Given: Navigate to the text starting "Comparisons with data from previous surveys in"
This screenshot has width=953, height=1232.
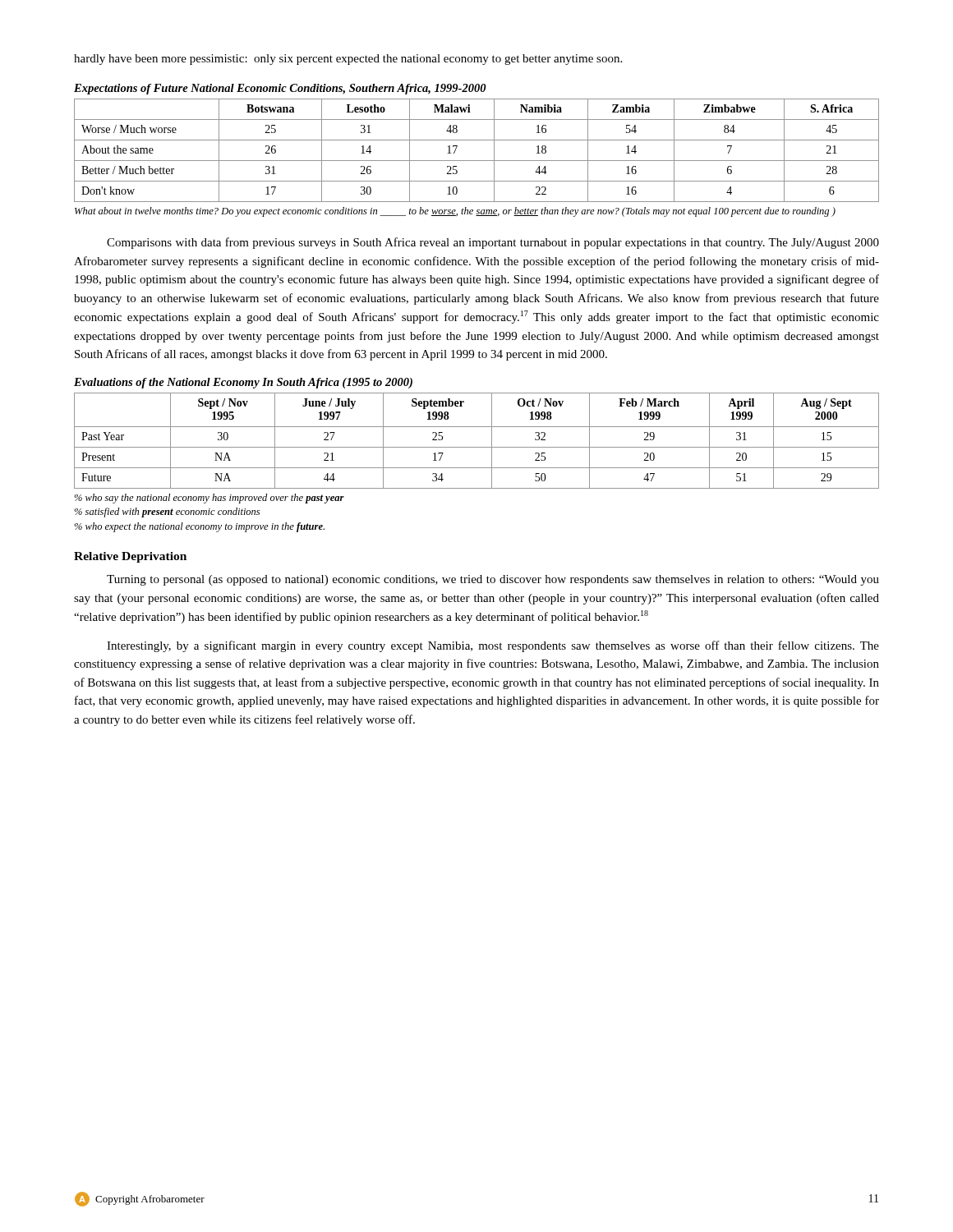Looking at the screenshot, I should click(x=476, y=298).
